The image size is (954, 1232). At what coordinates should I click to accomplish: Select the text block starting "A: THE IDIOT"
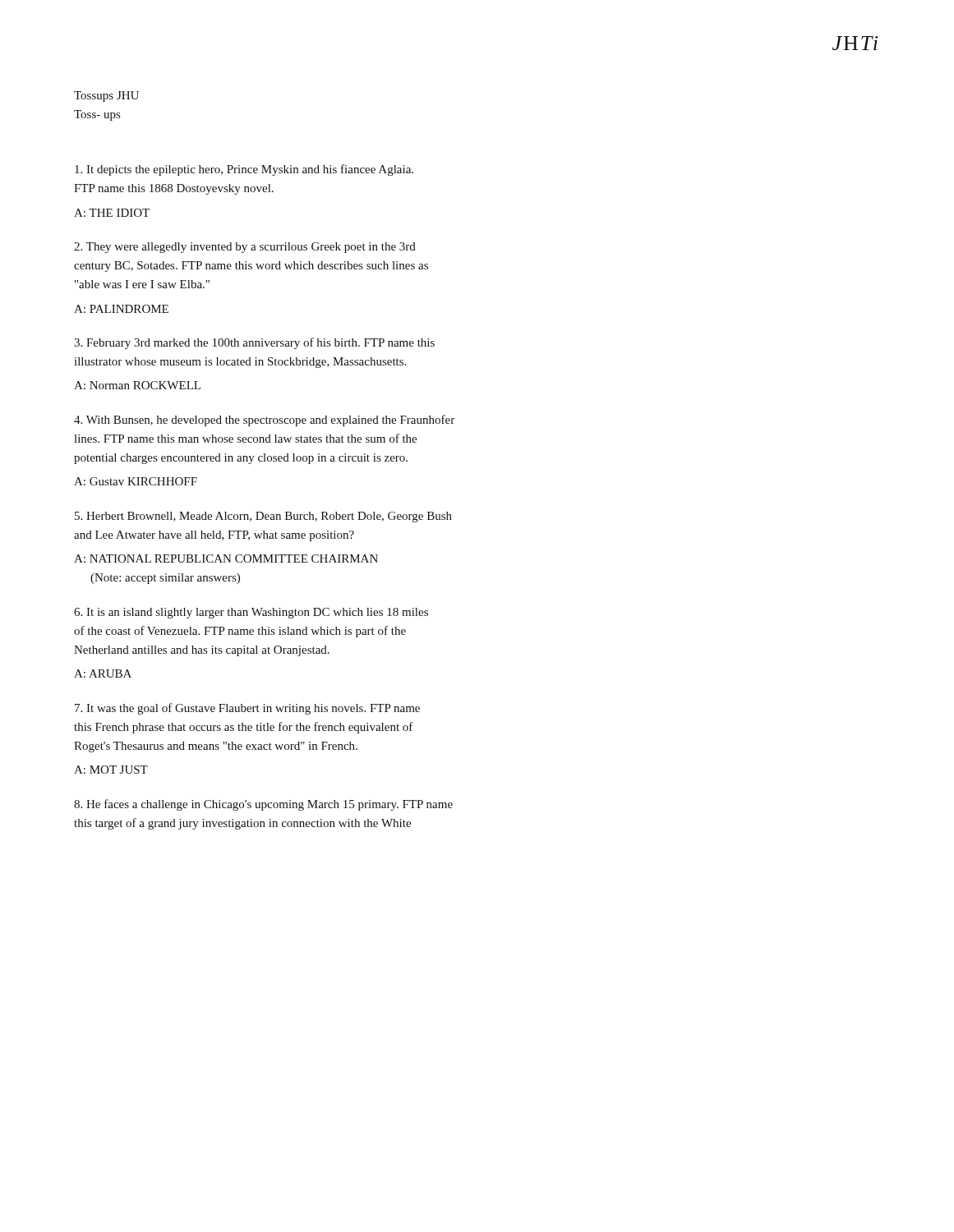click(x=112, y=212)
